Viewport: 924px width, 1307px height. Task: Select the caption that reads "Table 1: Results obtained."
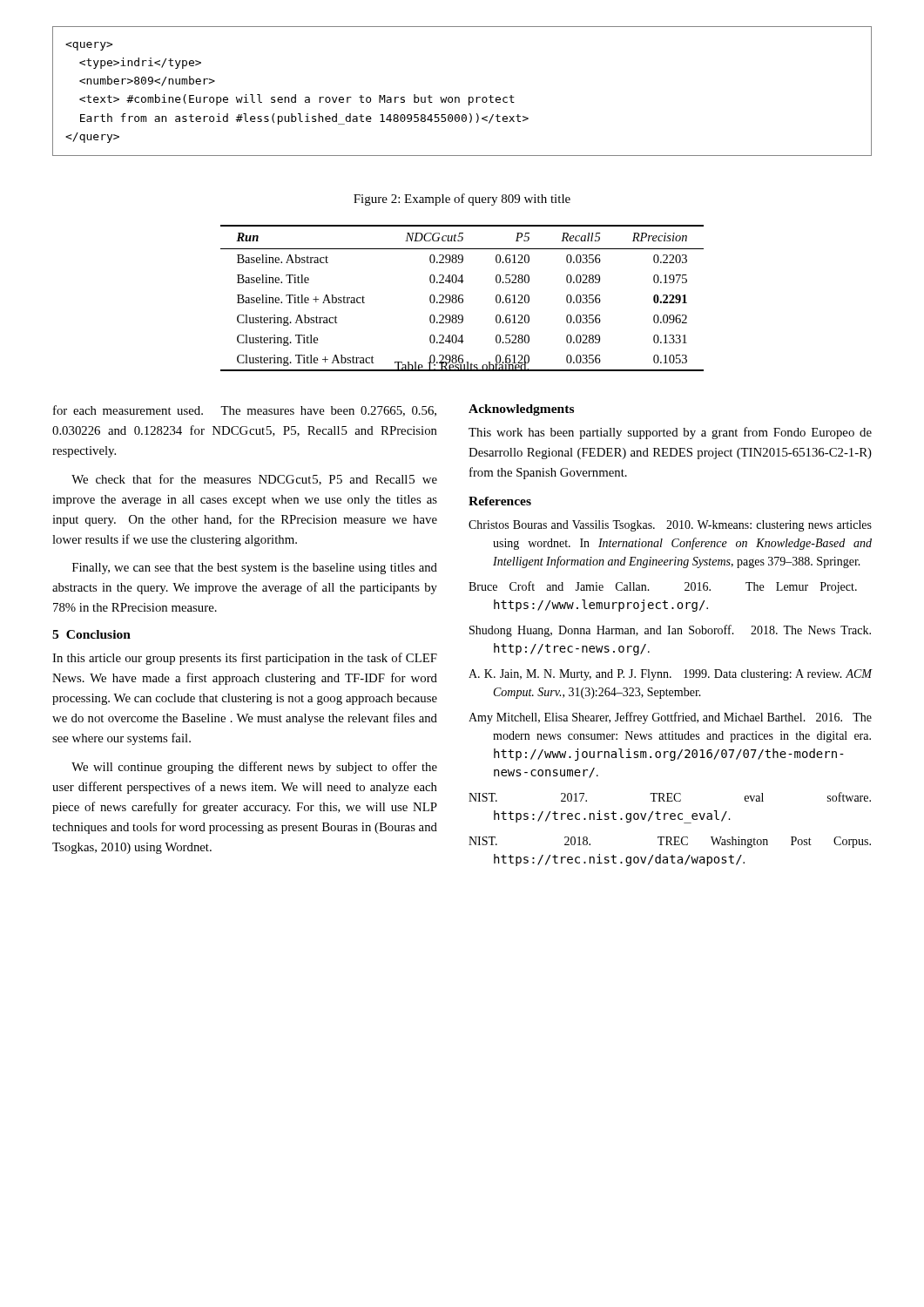(x=462, y=366)
